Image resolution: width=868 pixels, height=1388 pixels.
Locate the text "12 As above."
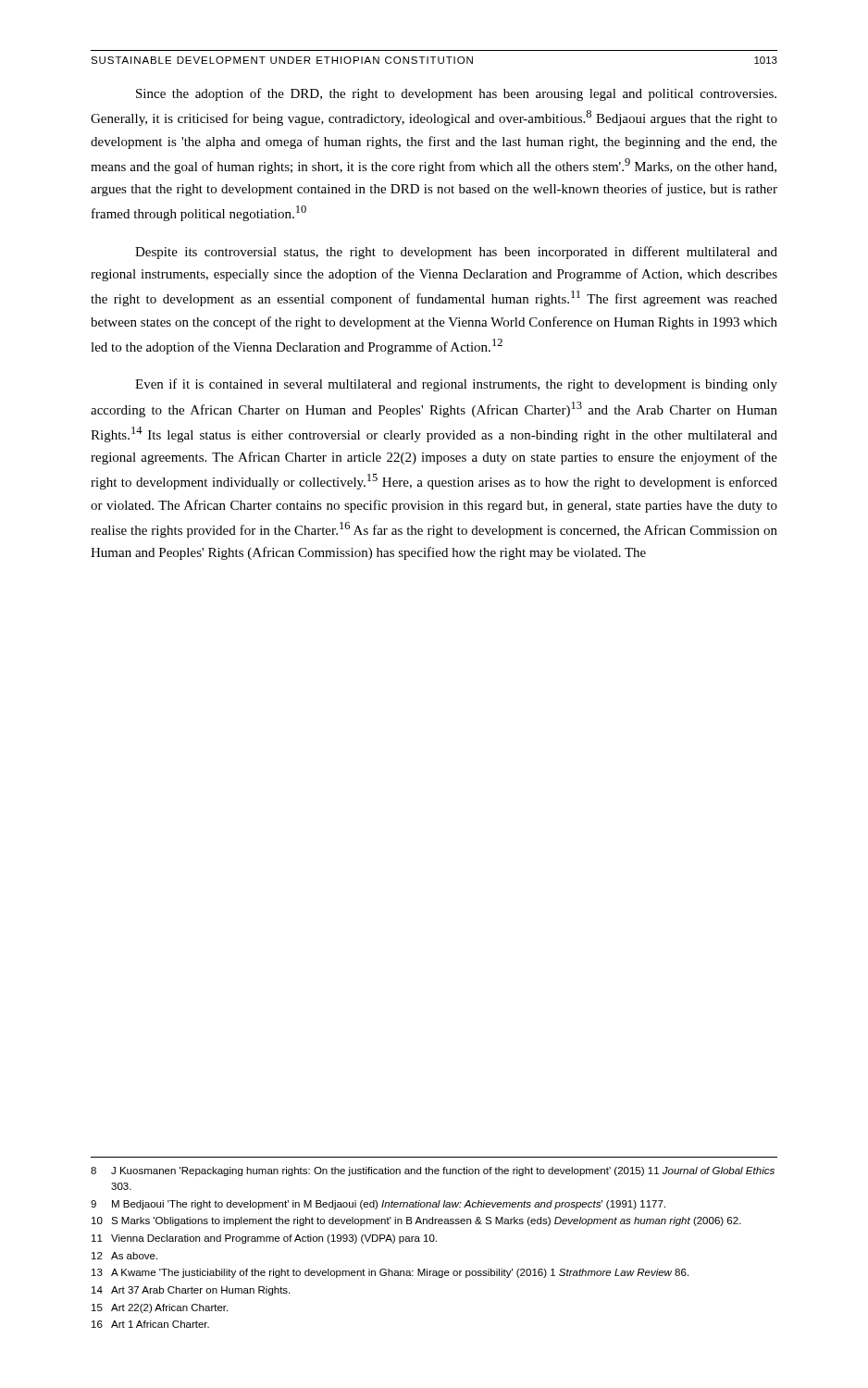(124, 1256)
